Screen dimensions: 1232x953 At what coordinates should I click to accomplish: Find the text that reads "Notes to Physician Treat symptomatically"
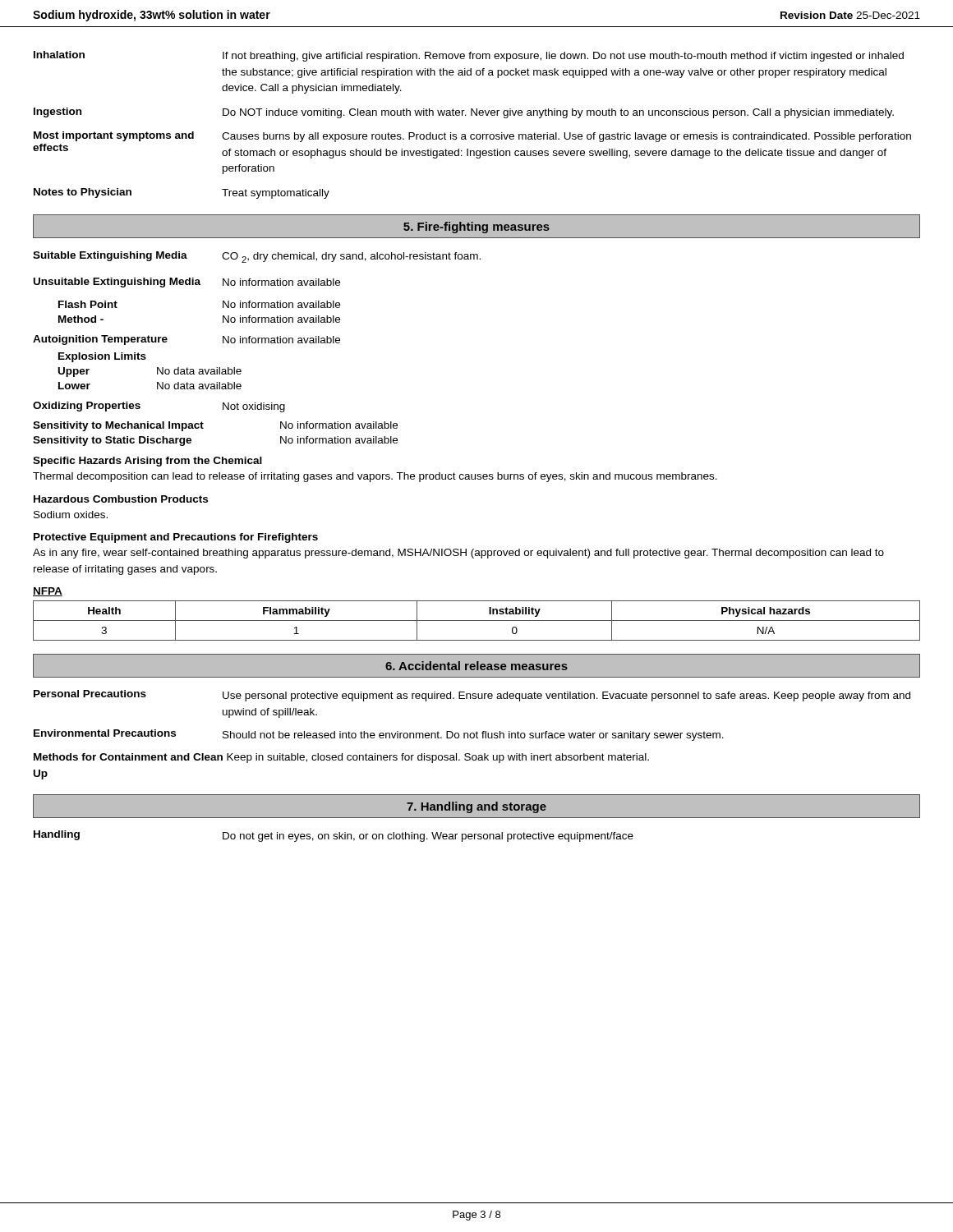87,193
